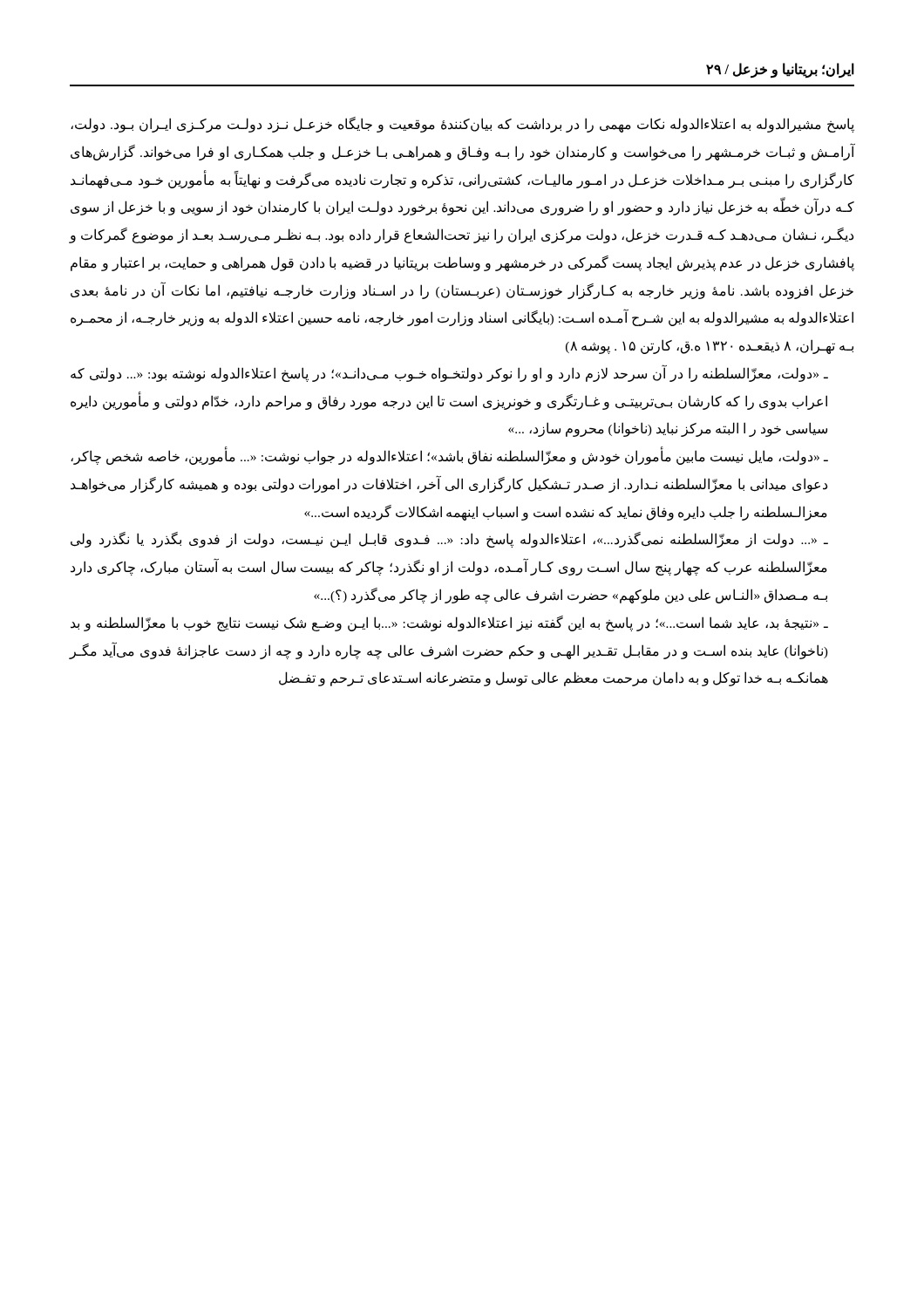Find the text block with the text "ـ «نتیجهٔ بد،"
This screenshot has width=924, height=1308.
coord(449,651)
